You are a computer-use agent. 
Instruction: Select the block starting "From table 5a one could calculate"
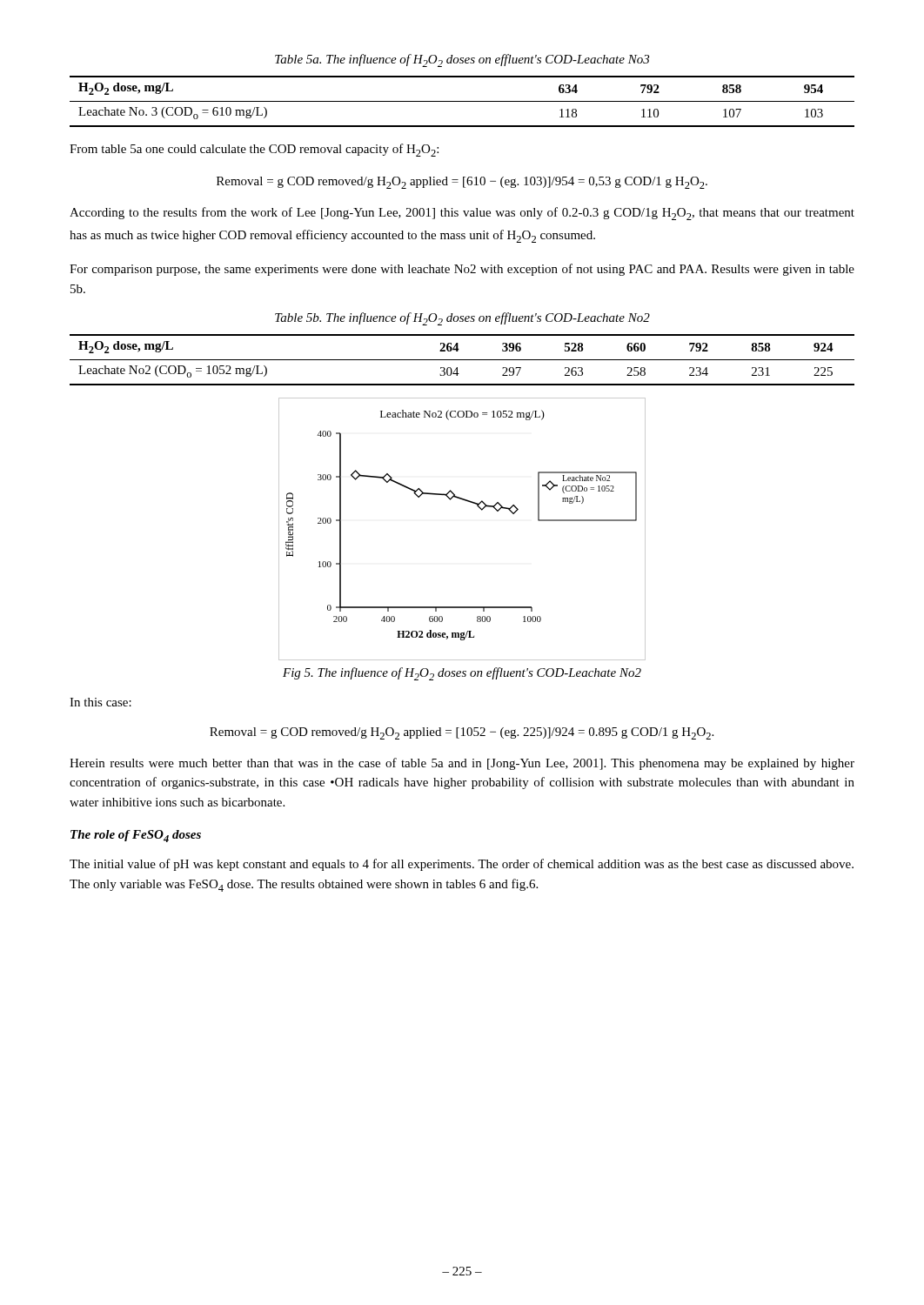255,151
